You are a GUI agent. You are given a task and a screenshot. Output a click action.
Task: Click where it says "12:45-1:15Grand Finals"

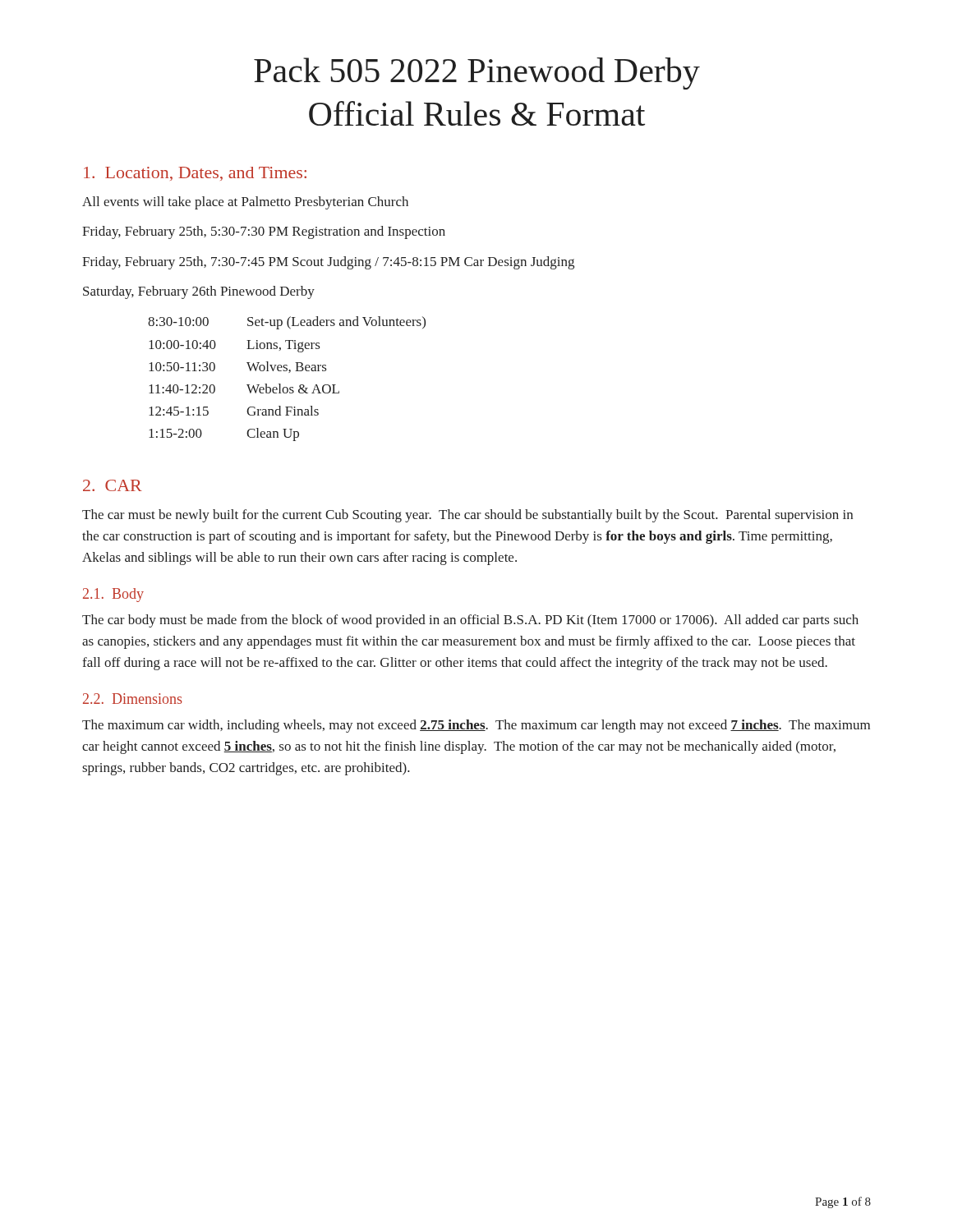[x=176, y=410]
